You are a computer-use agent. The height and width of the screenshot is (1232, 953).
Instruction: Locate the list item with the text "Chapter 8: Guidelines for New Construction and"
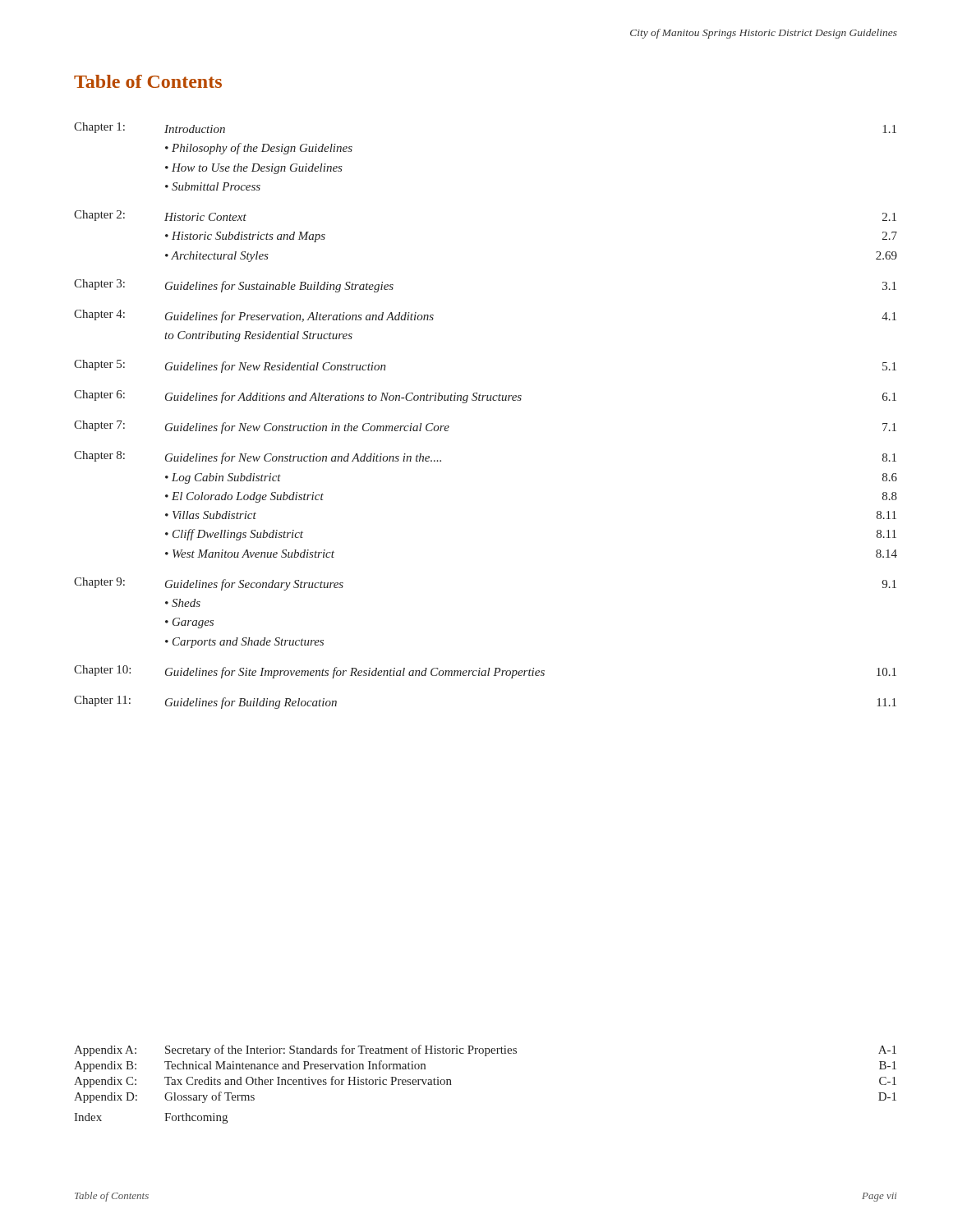[x=104, y=457]
